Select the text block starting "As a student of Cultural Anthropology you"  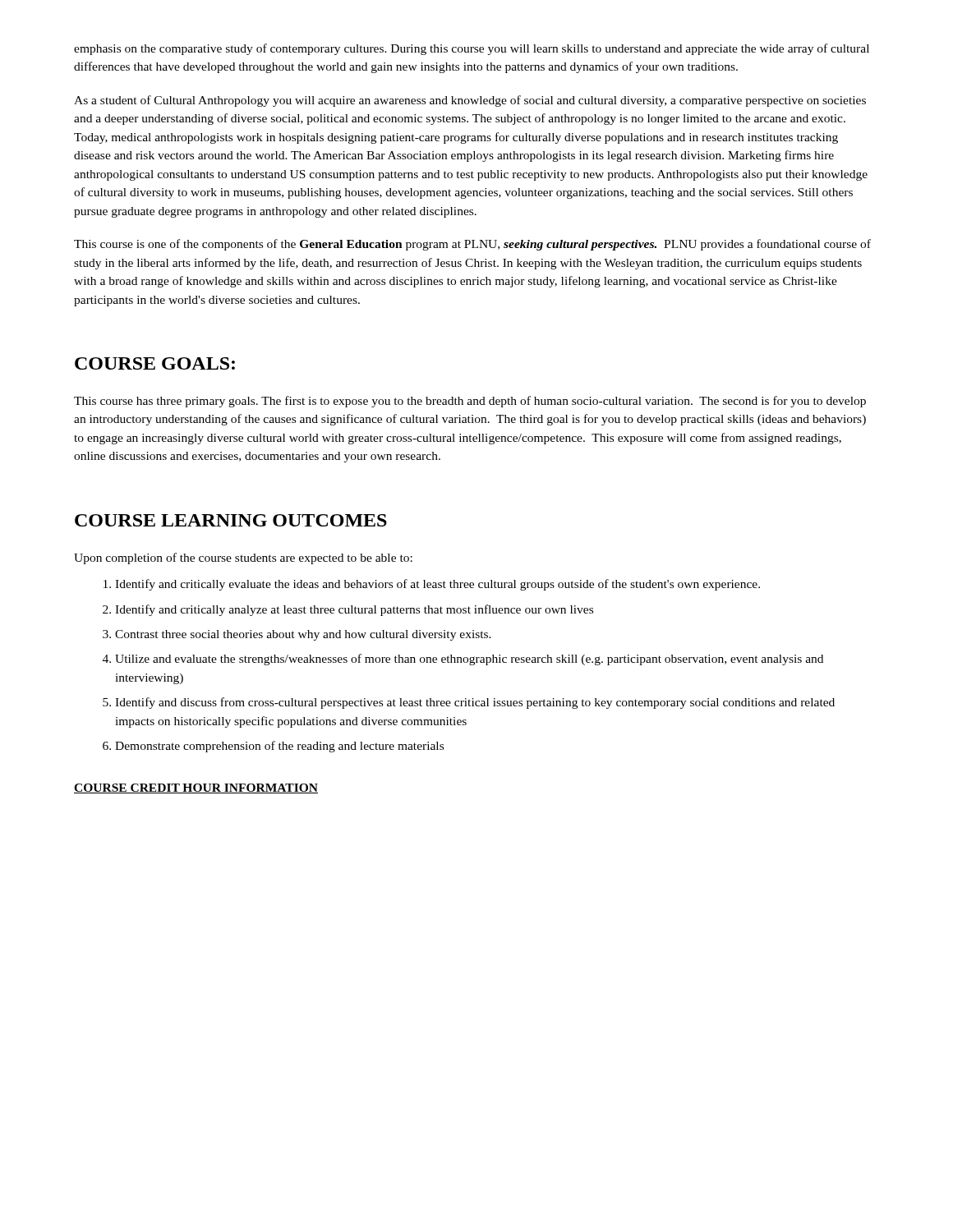(471, 155)
